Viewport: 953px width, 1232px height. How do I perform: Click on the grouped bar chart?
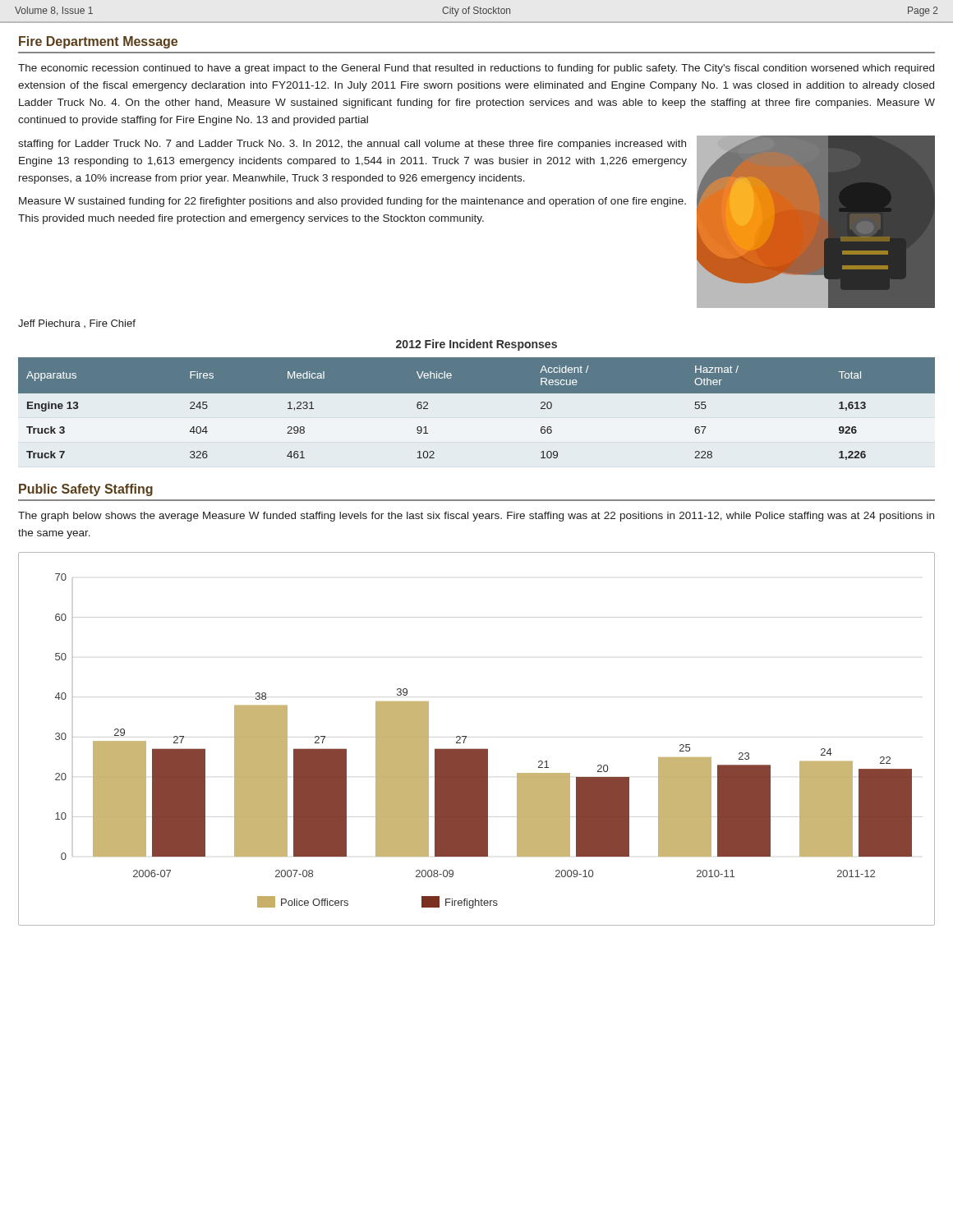coord(476,738)
